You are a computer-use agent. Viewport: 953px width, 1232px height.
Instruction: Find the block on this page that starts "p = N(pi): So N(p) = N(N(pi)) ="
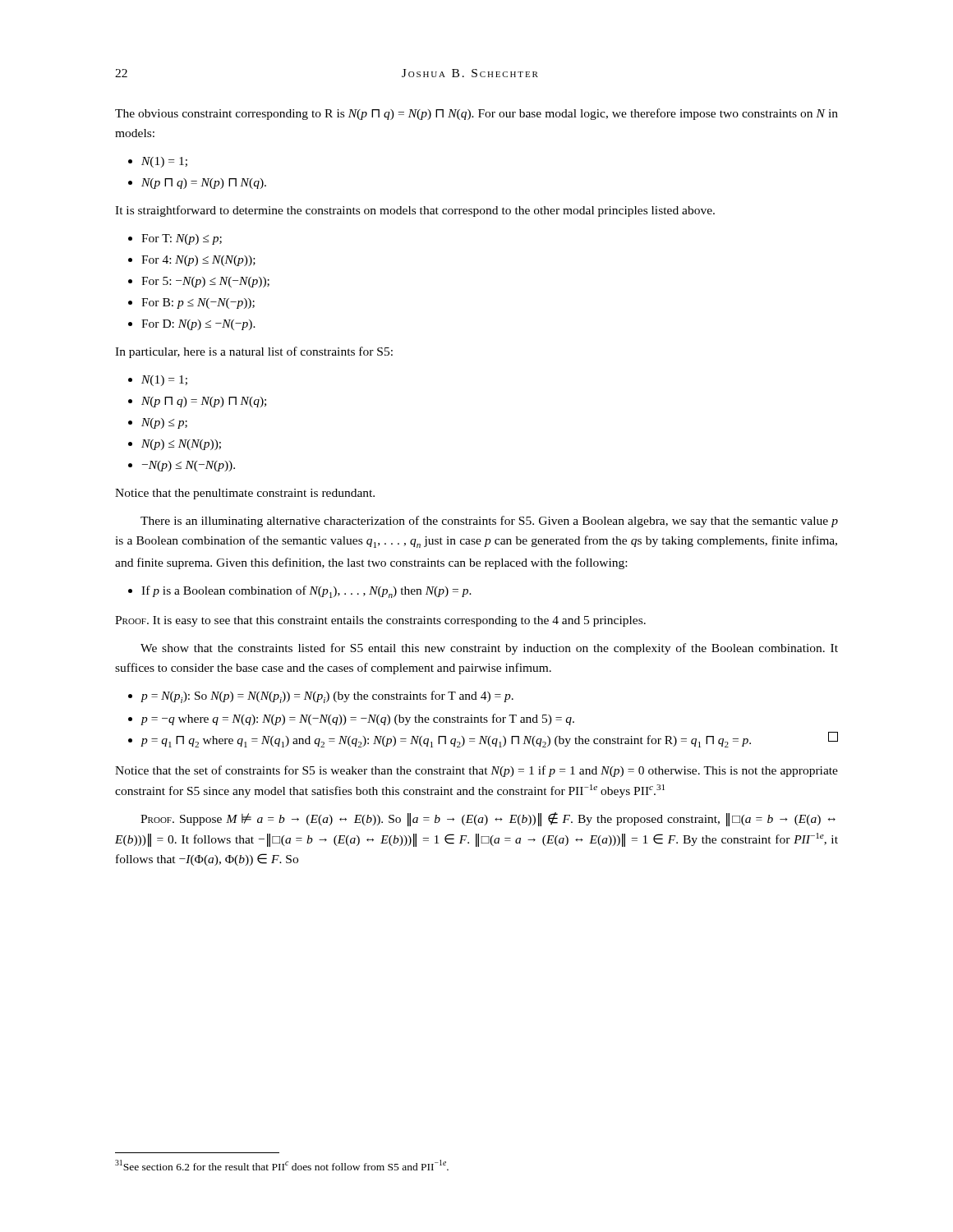328,697
